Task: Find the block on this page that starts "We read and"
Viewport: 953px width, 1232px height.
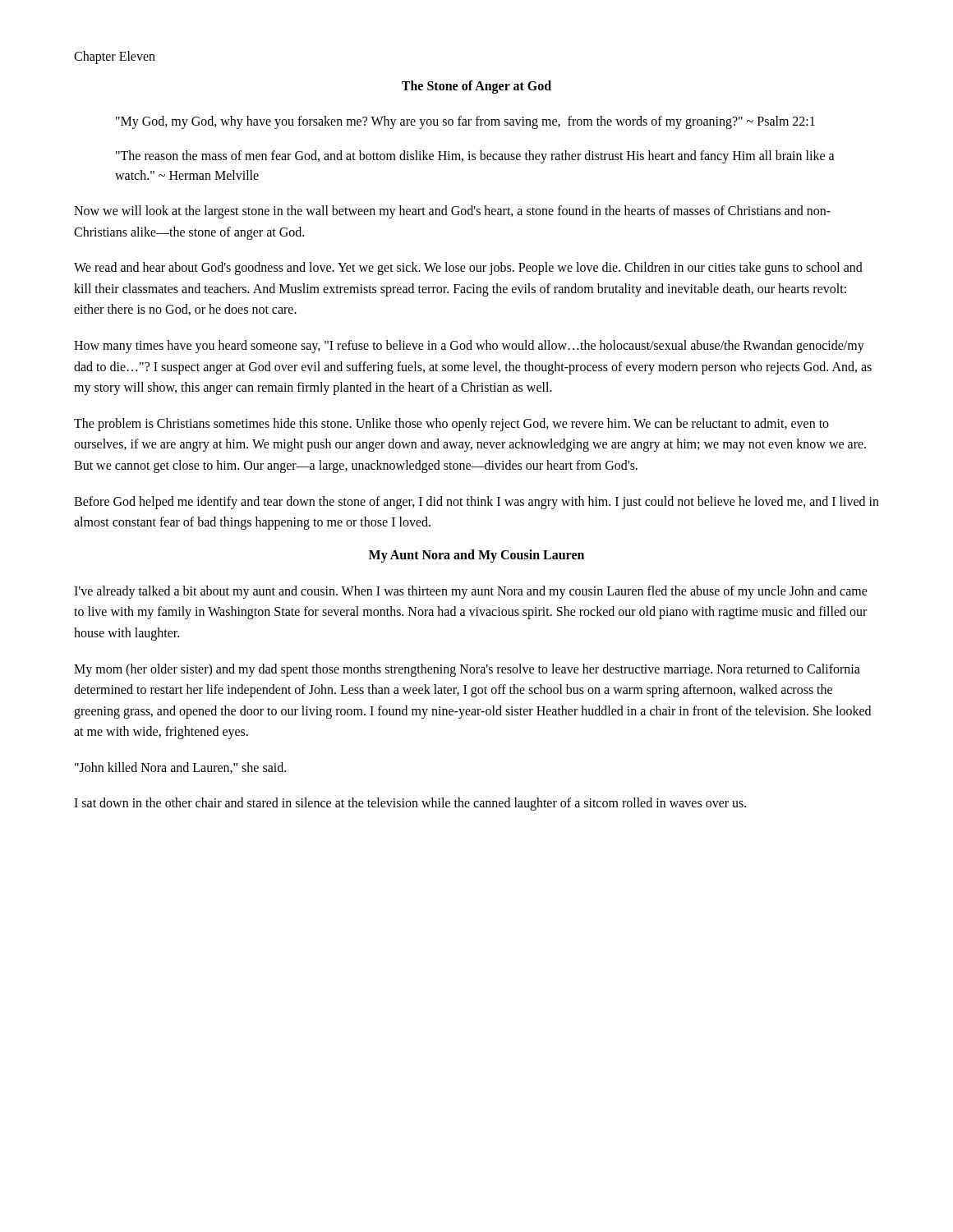Action: 468,289
